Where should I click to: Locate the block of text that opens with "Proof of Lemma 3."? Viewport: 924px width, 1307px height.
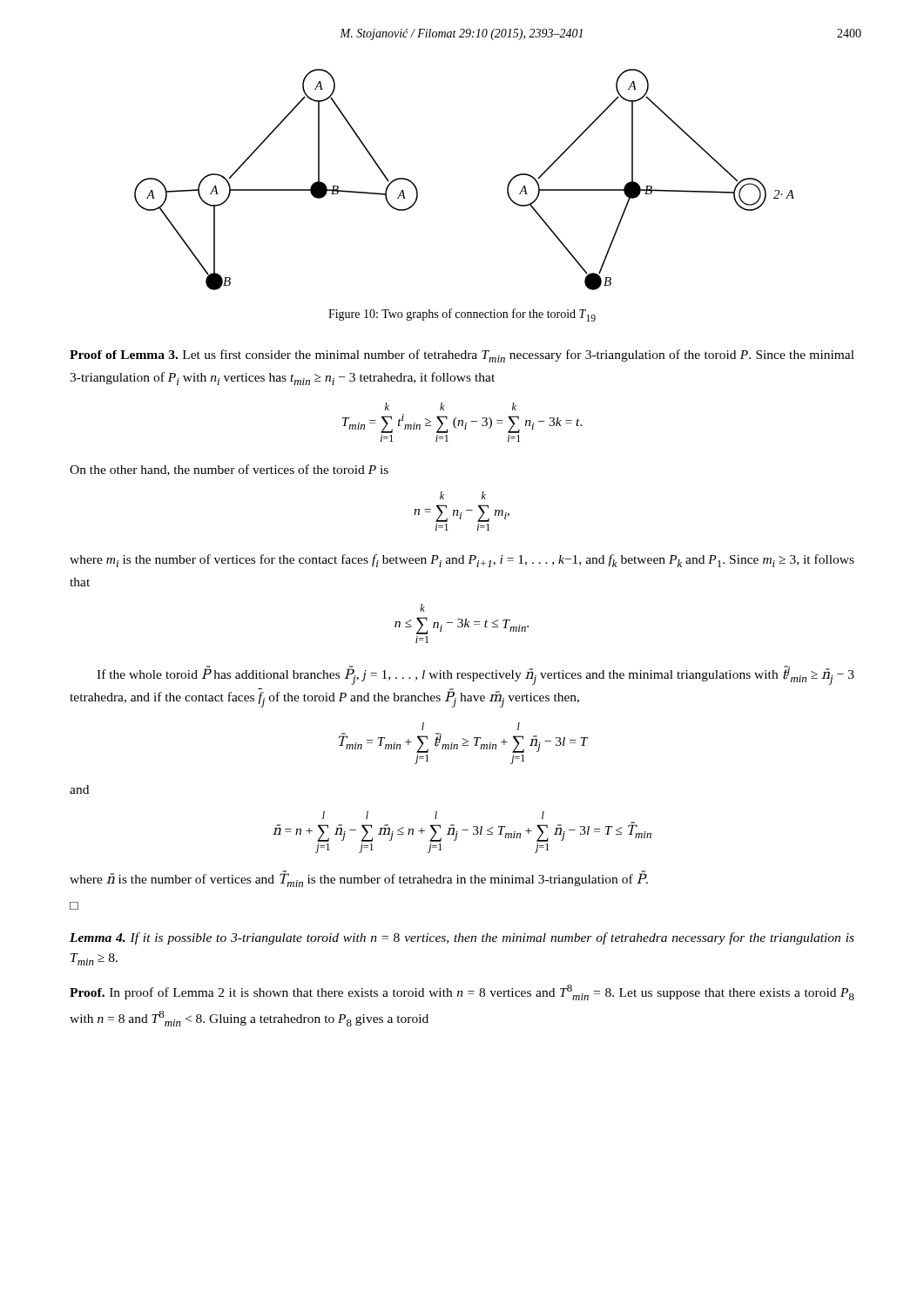[462, 367]
